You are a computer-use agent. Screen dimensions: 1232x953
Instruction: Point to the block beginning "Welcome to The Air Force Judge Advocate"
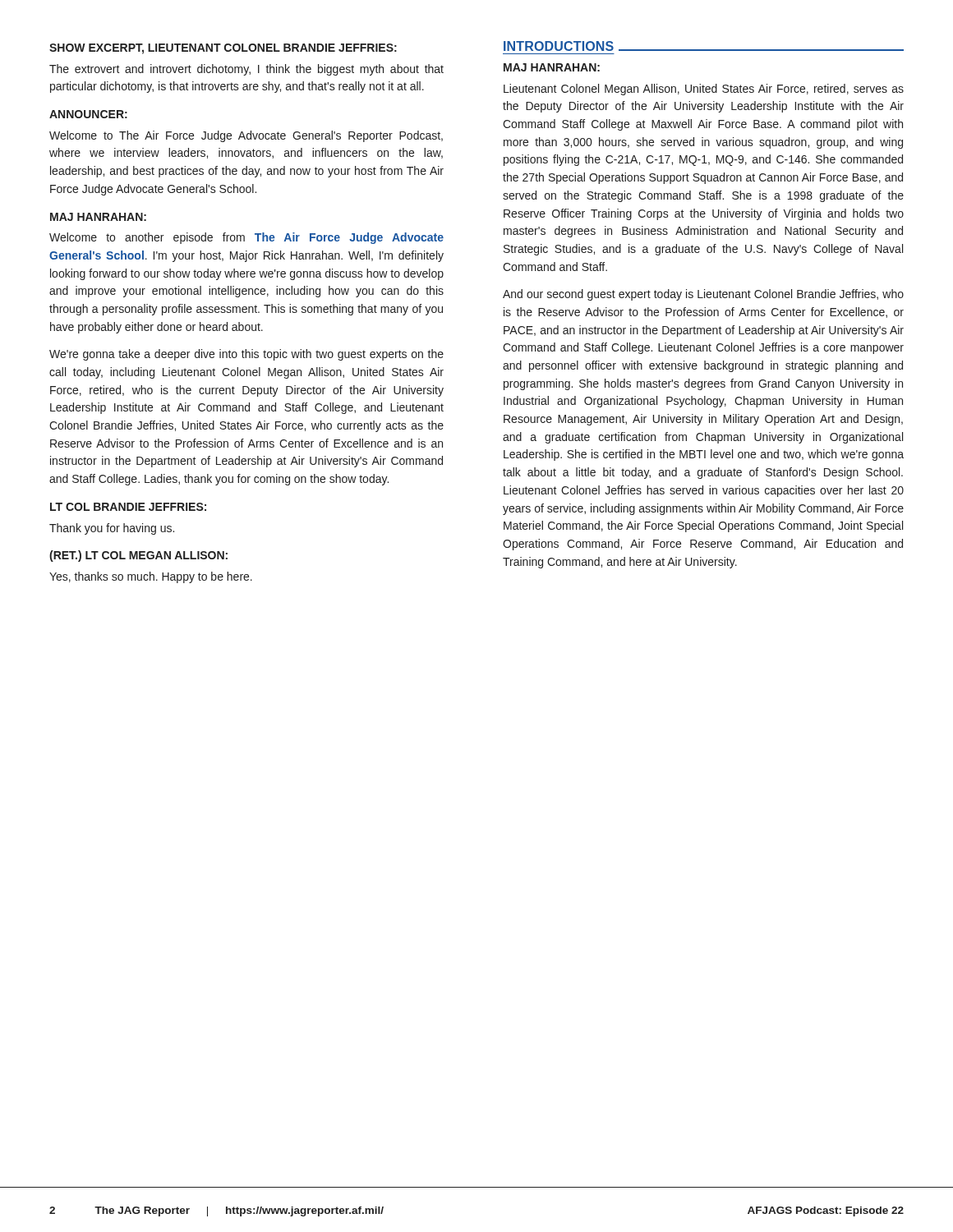[246, 163]
